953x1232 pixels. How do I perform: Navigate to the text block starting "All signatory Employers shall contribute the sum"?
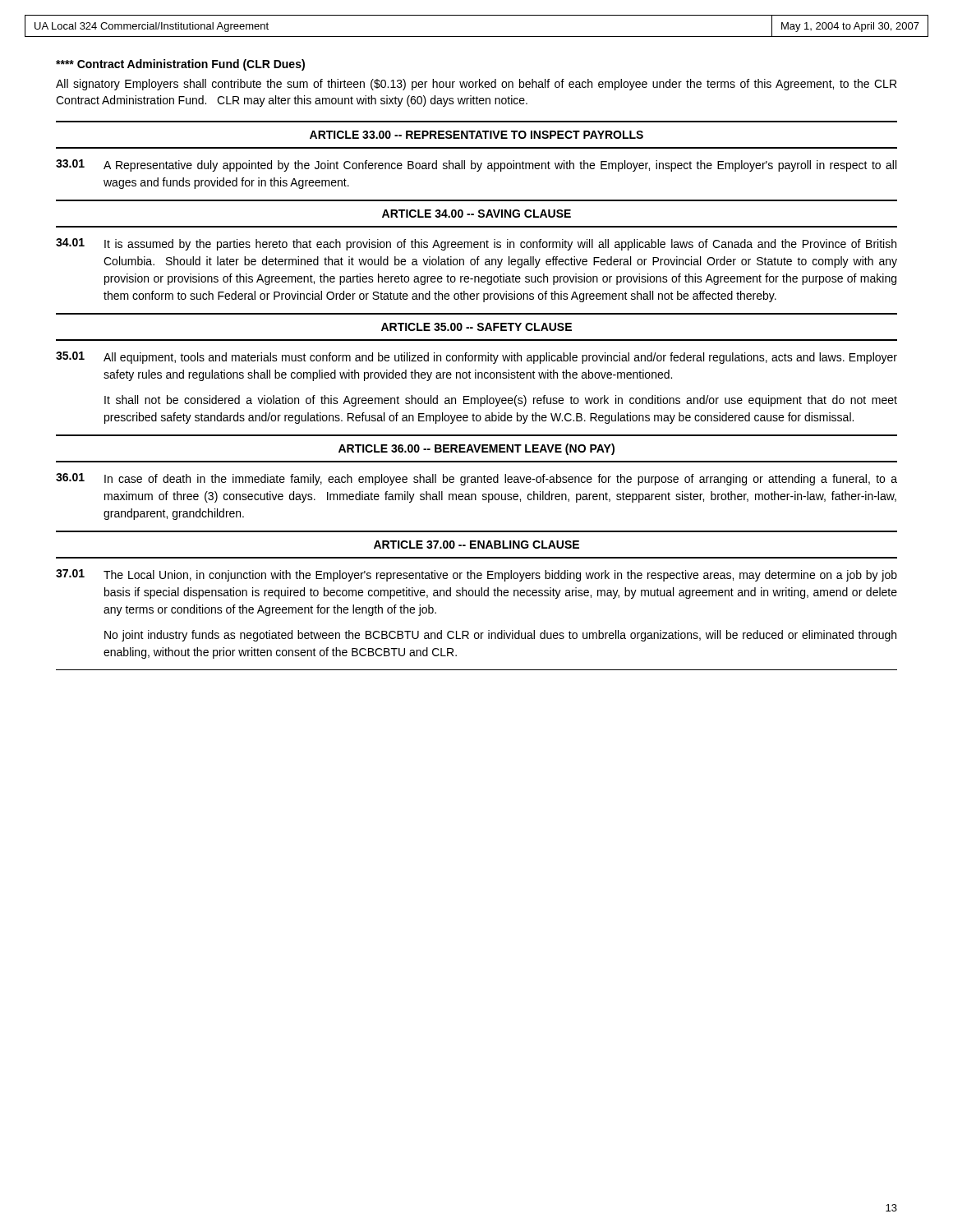(x=476, y=92)
